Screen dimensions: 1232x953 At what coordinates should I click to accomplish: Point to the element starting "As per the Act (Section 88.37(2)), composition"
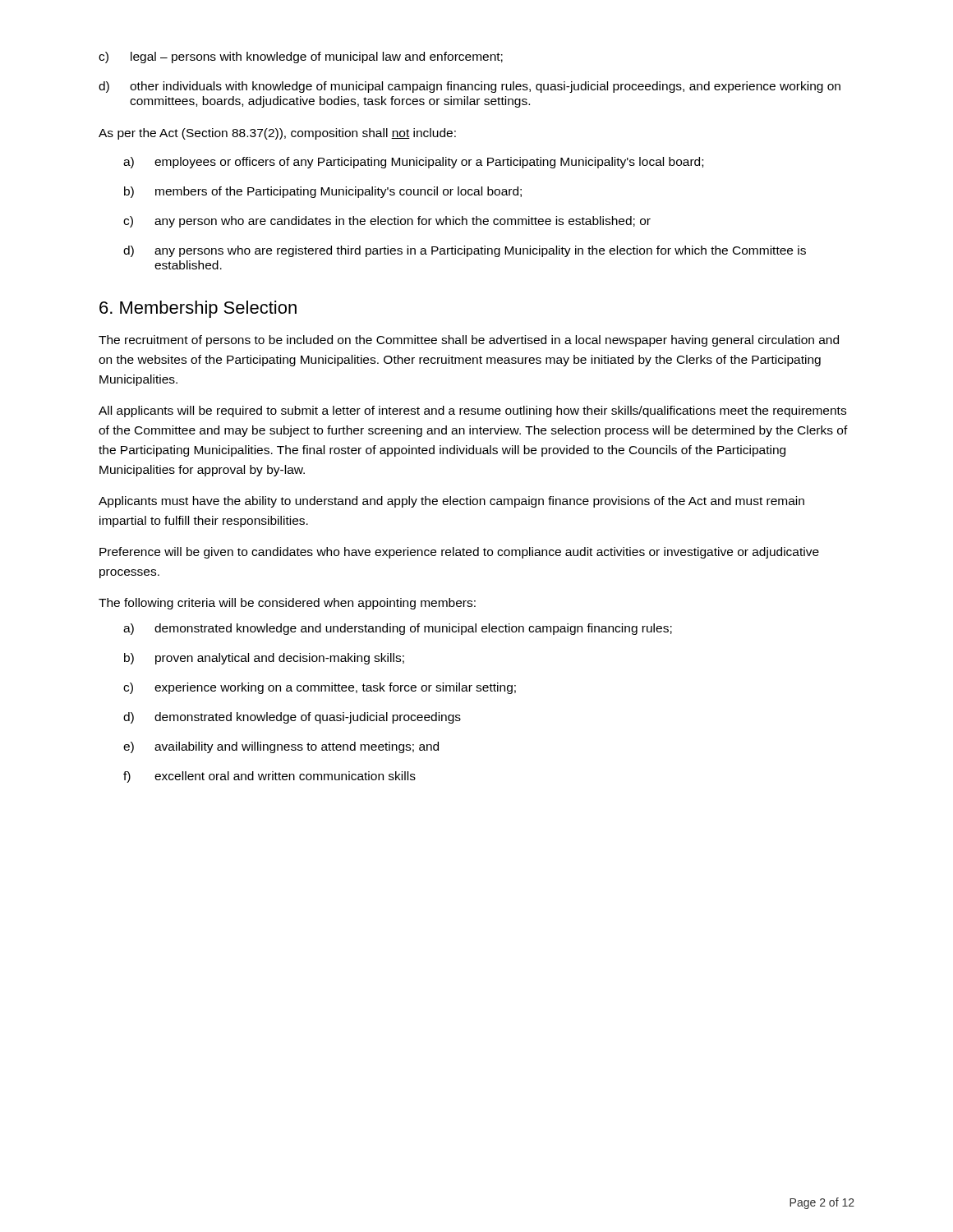click(x=278, y=133)
